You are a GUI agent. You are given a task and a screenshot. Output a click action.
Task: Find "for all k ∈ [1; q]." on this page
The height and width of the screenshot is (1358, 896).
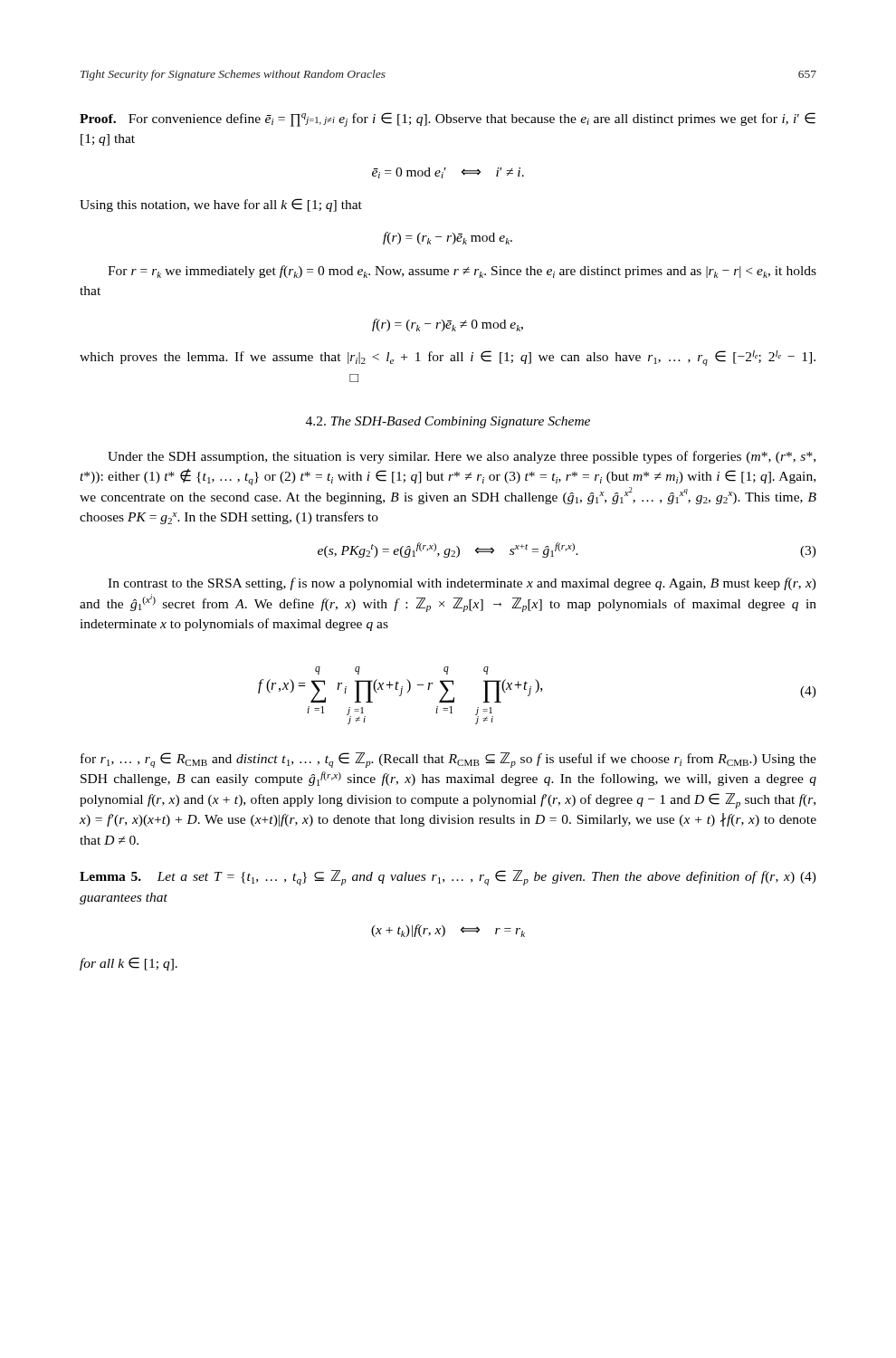click(x=129, y=963)
